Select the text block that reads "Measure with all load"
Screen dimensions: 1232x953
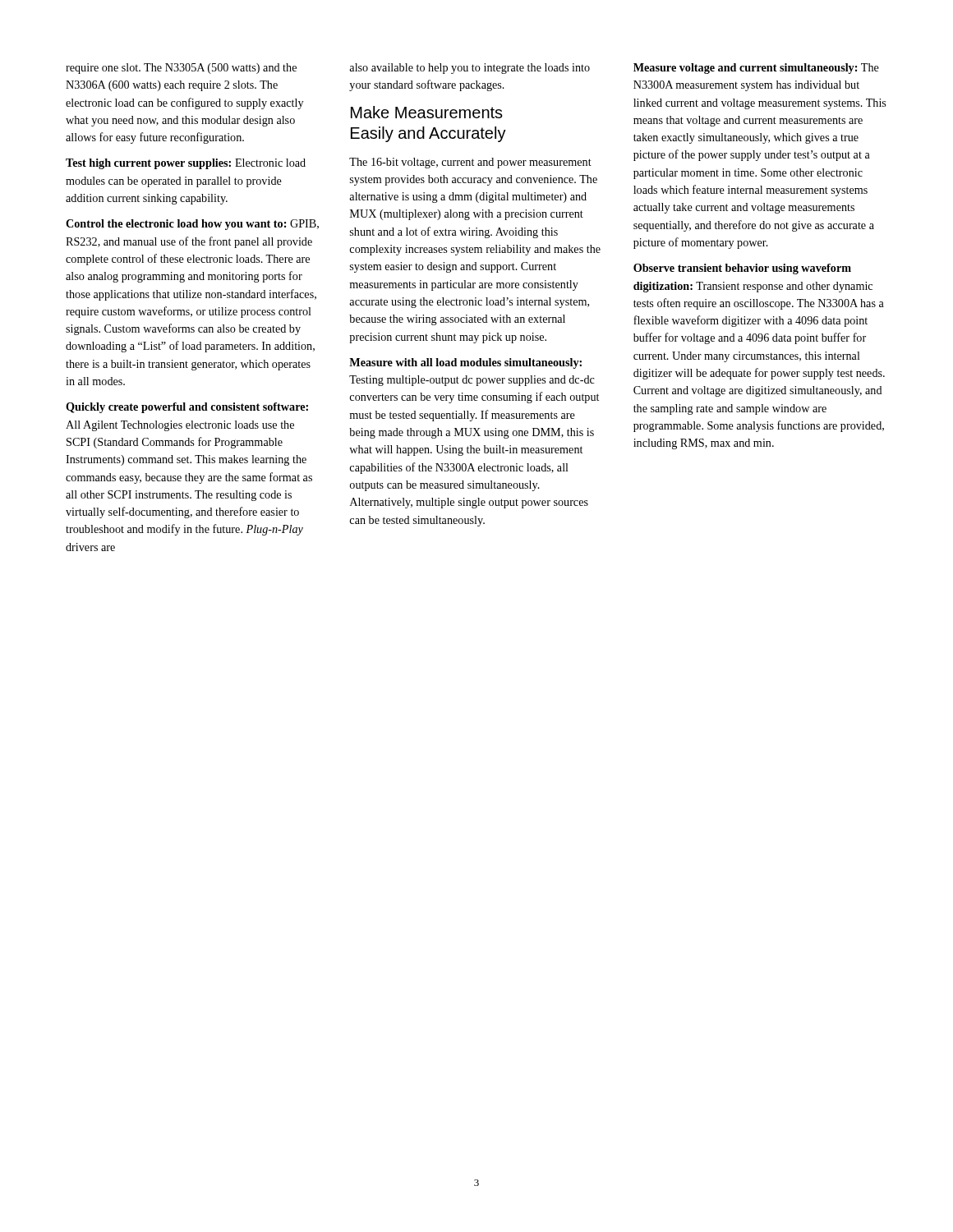(476, 441)
